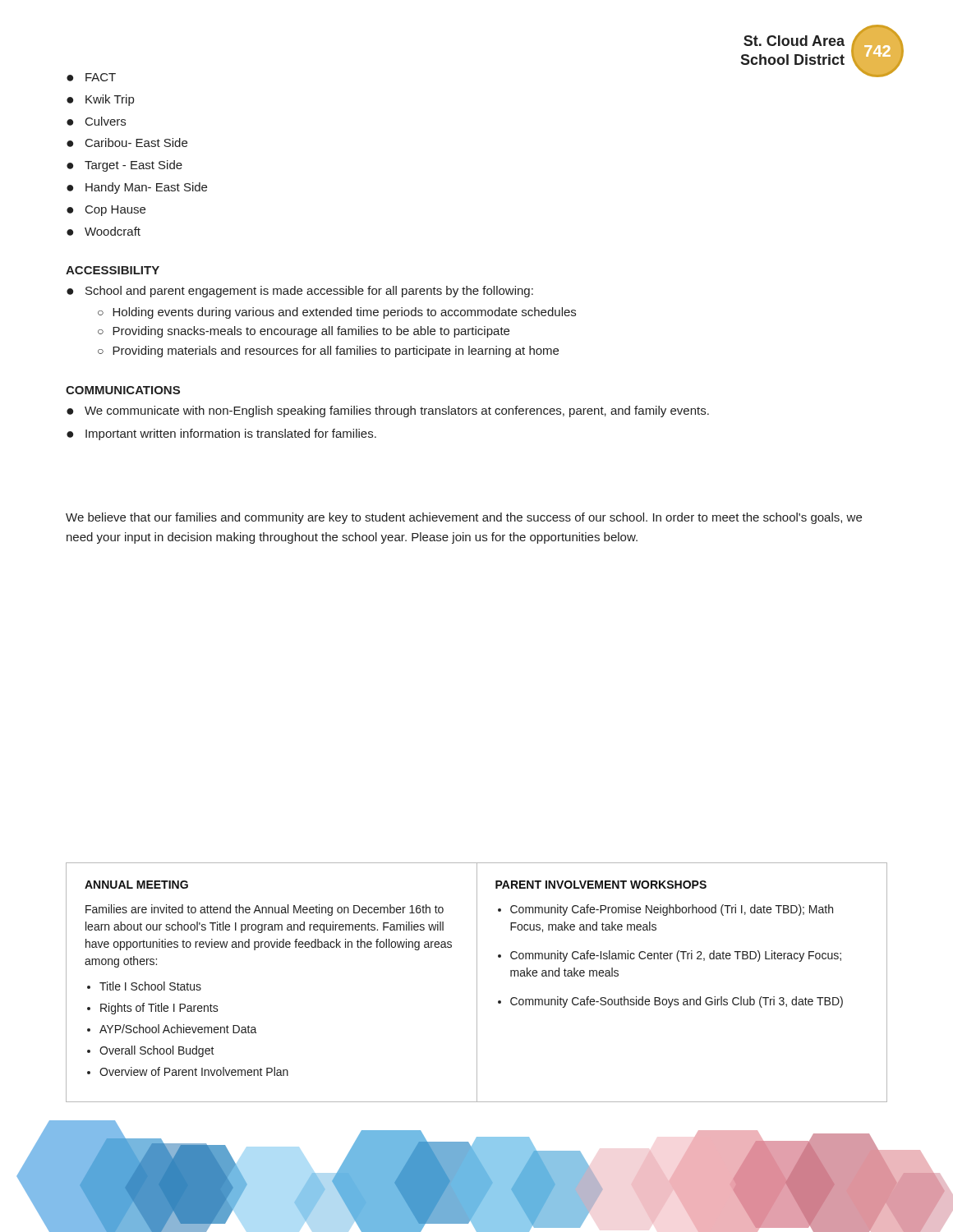953x1232 pixels.
Task: Point to the block beginning "We believe that our"
Action: tap(464, 527)
